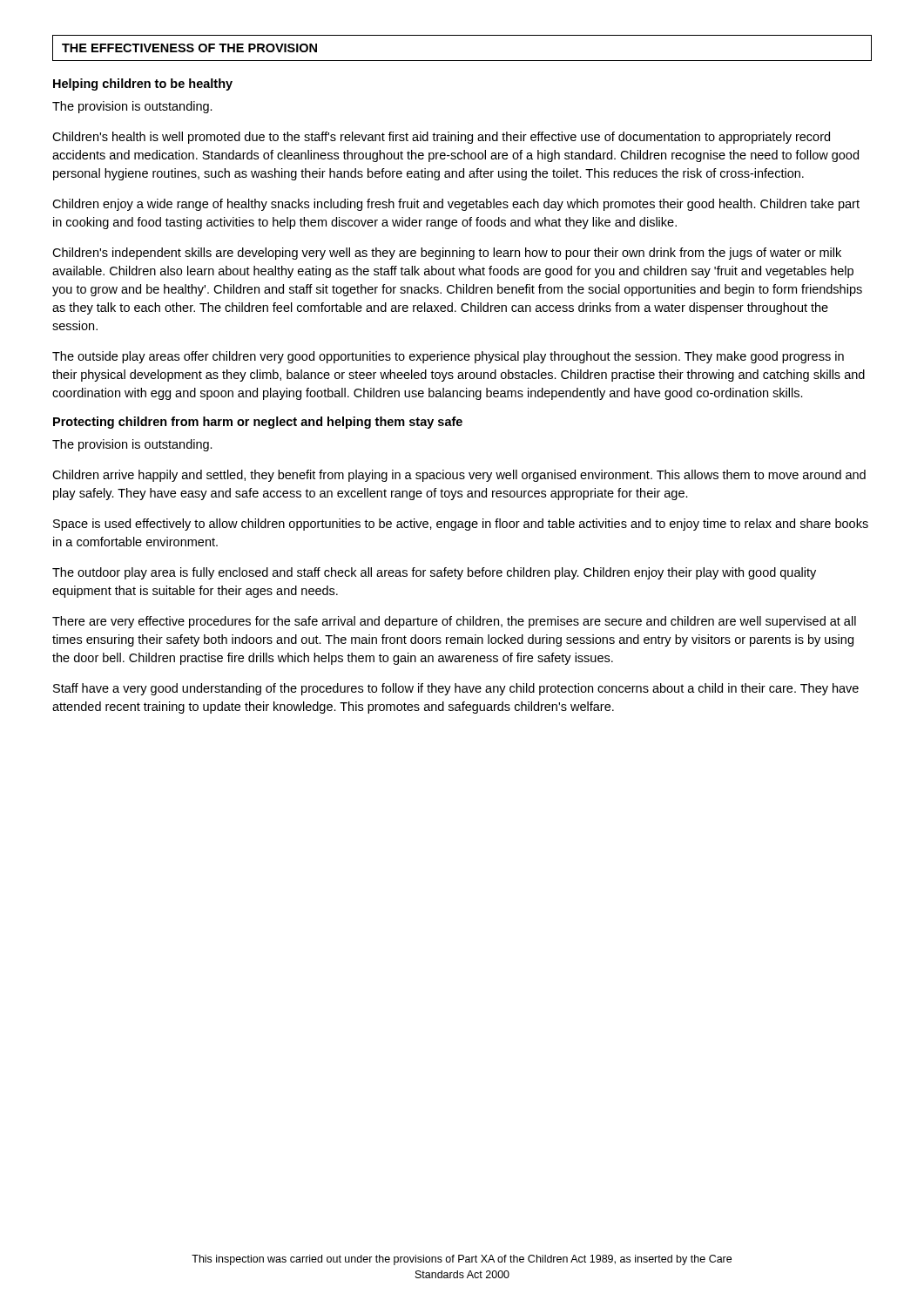Image resolution: width=924 pixels, height=1307 pixels.
Task: Click the passage that begins "Space is used"
Action: 460,533
